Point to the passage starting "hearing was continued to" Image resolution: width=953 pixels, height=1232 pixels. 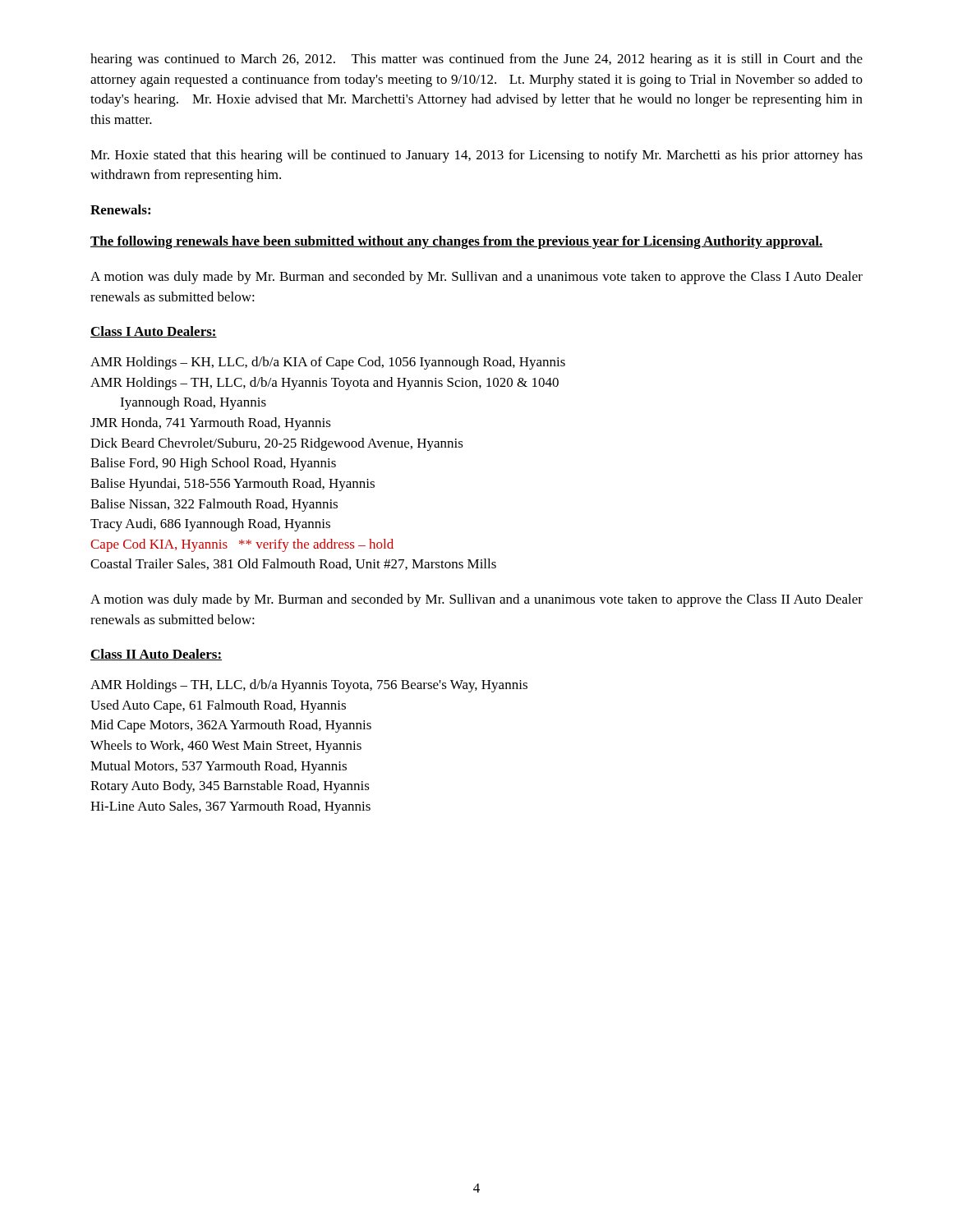(476, 89)
